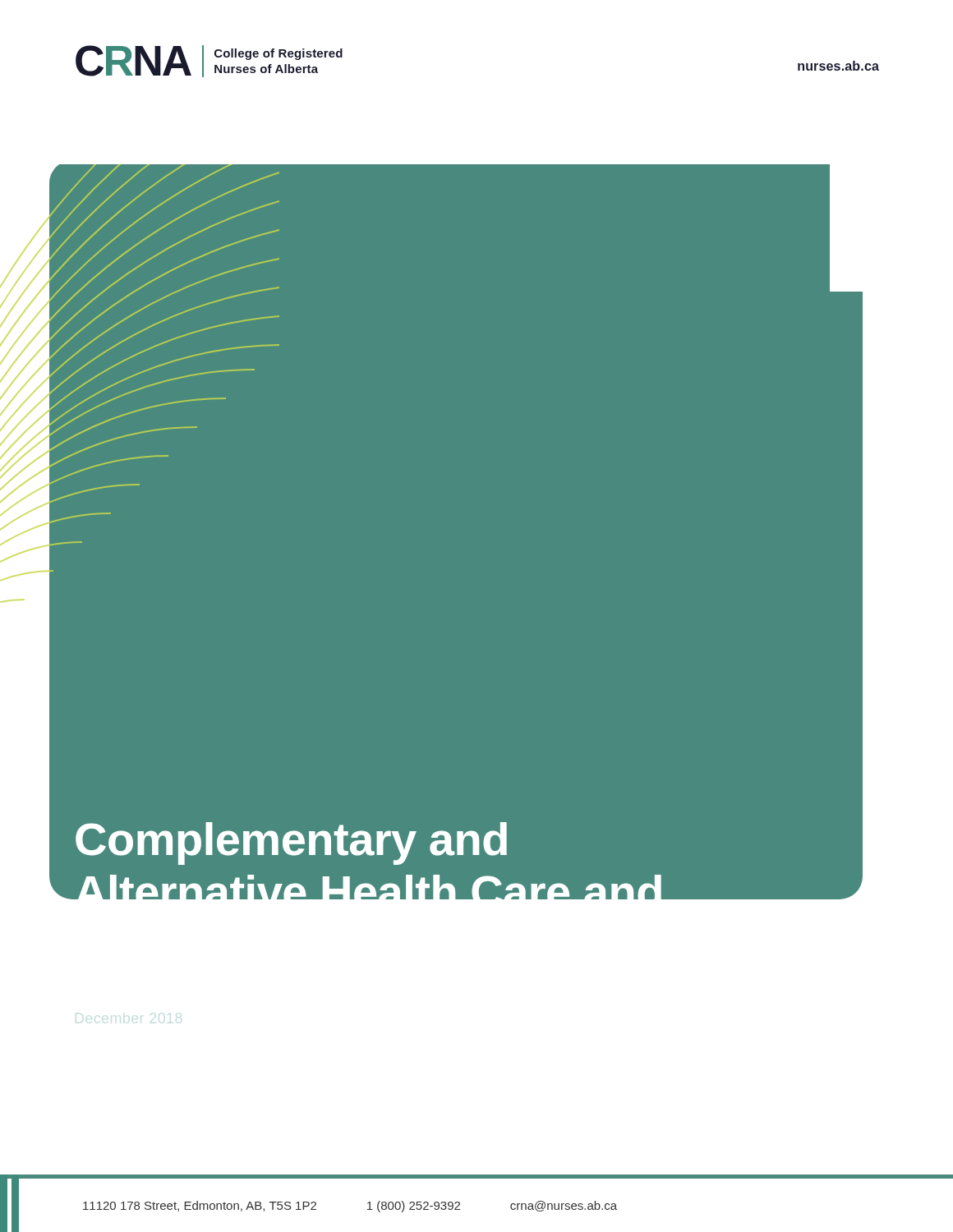Locate the illustration
Image resolution: width=953 pixels, height=1232 pixels.
pos(140,402)
